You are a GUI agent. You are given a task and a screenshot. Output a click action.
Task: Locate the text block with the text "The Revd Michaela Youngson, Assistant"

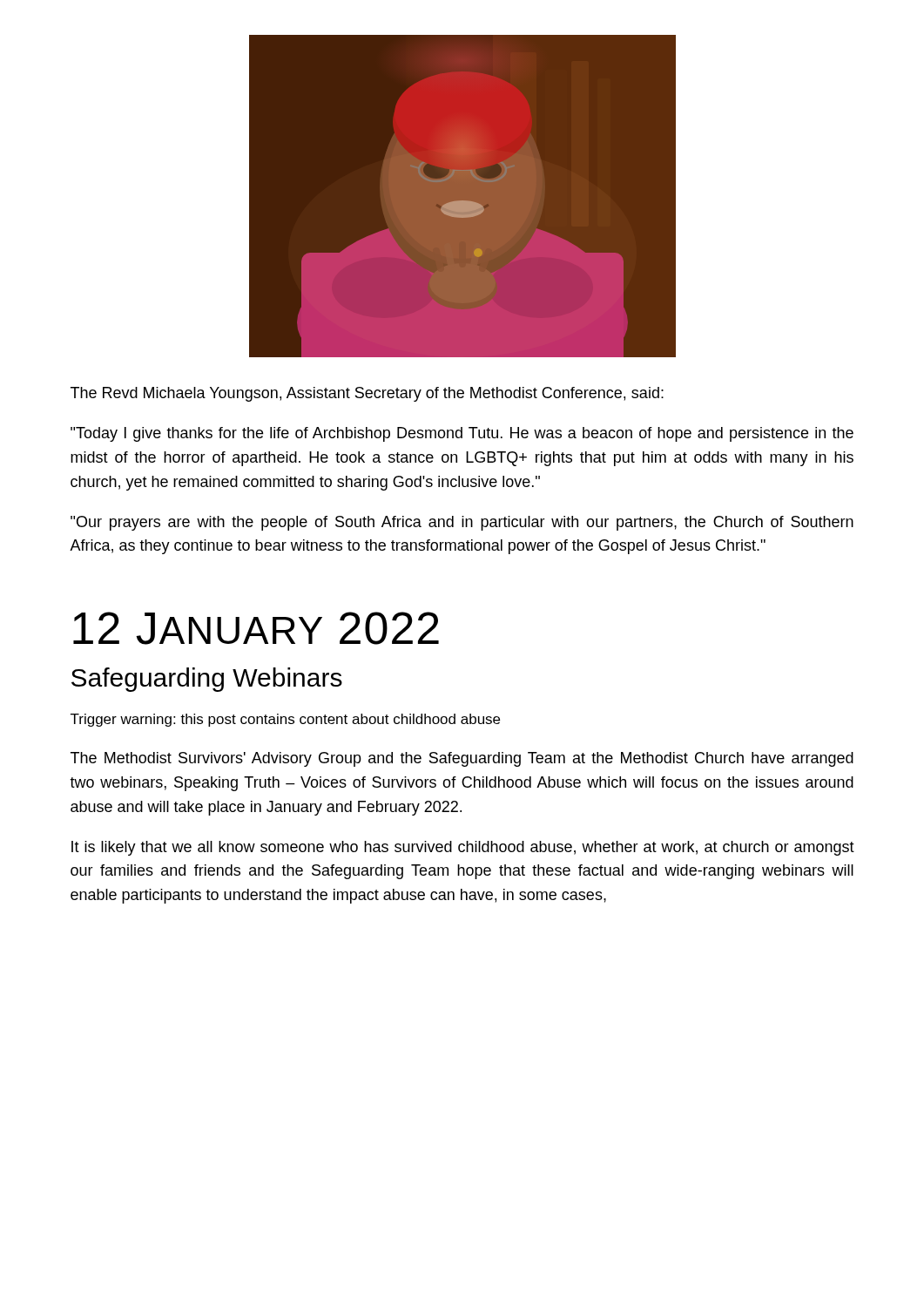(x=367, y=393)
